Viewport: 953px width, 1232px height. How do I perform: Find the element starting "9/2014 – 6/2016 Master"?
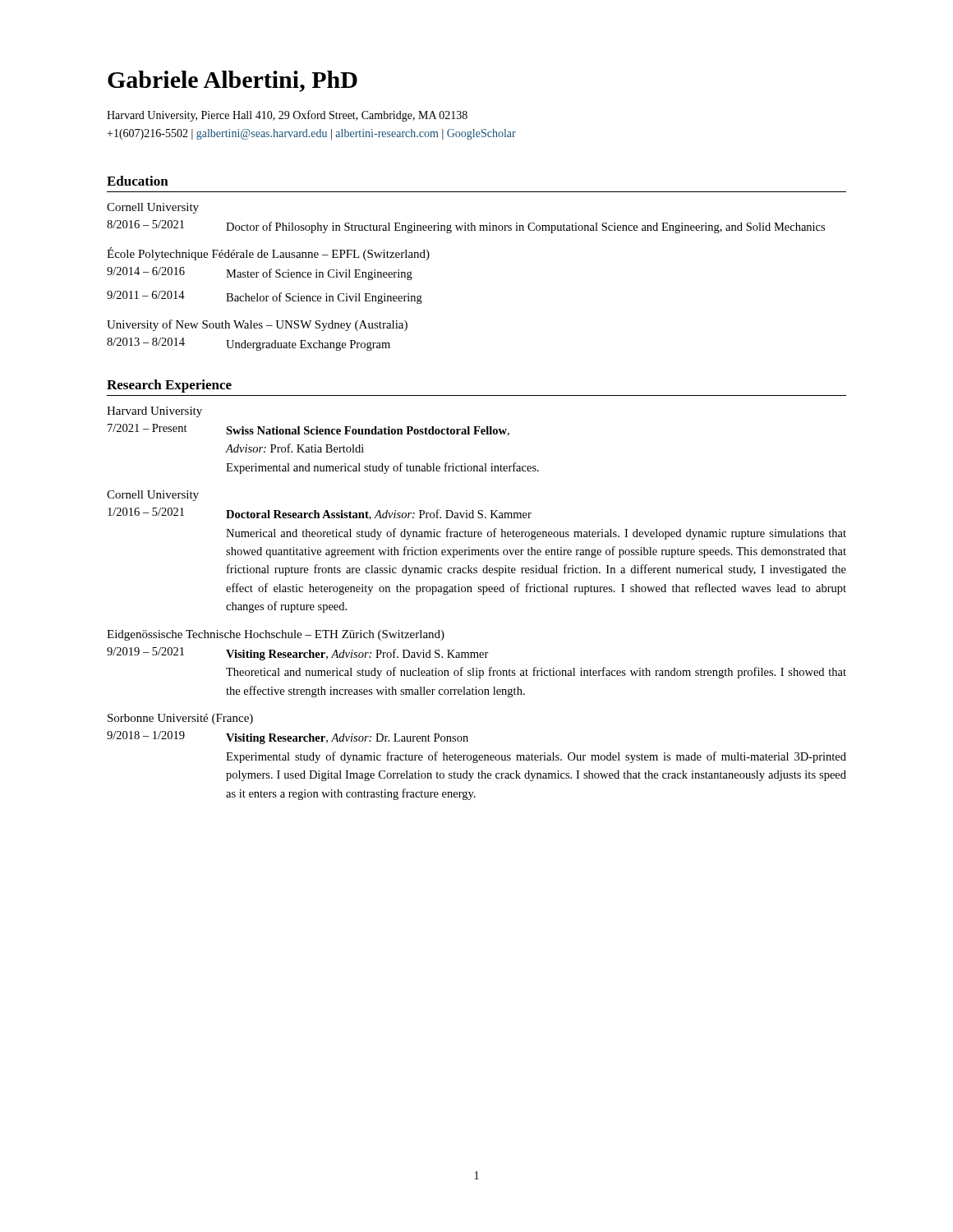[260, 274]
